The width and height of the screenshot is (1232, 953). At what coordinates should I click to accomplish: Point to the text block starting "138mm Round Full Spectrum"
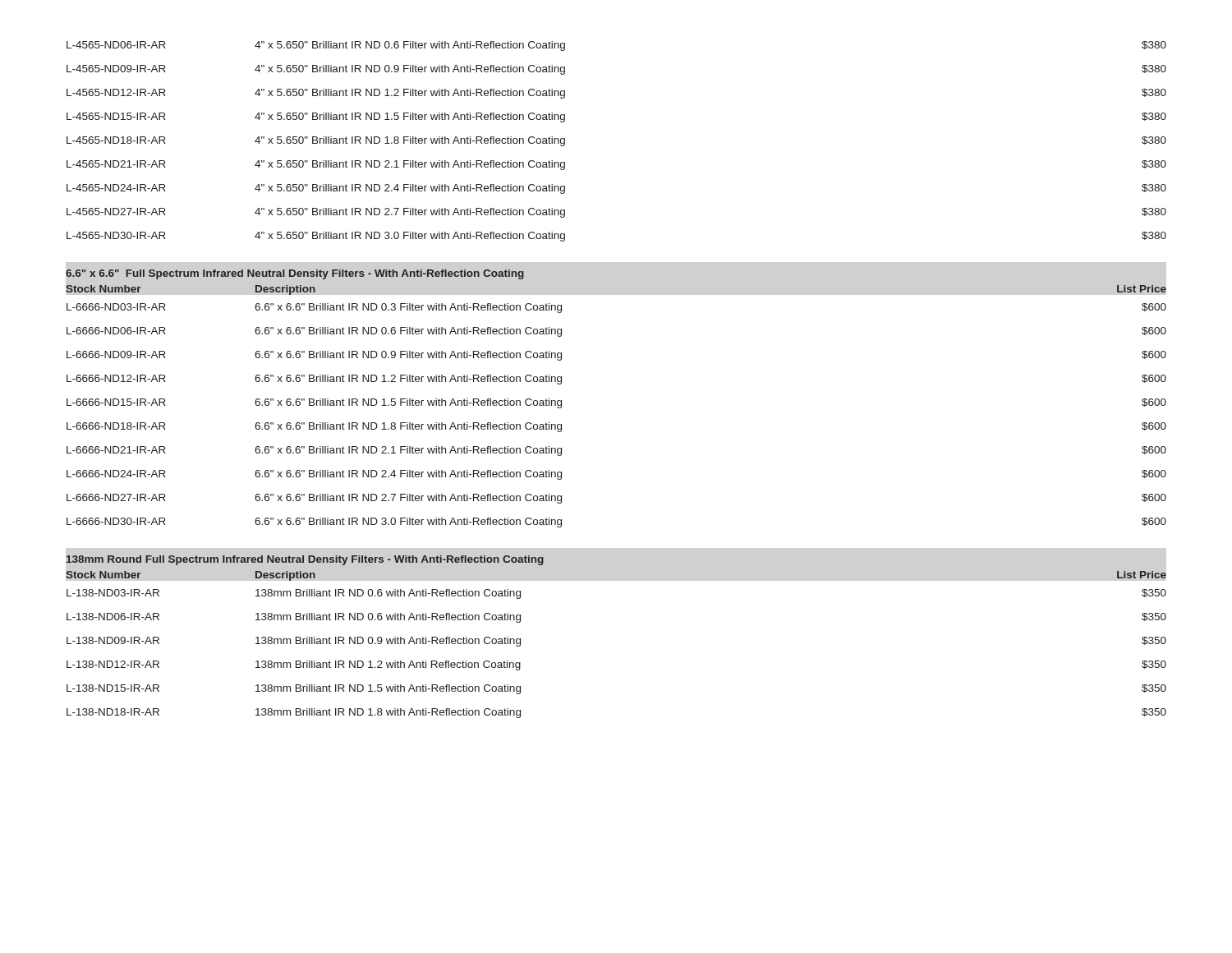pos(305,560)
